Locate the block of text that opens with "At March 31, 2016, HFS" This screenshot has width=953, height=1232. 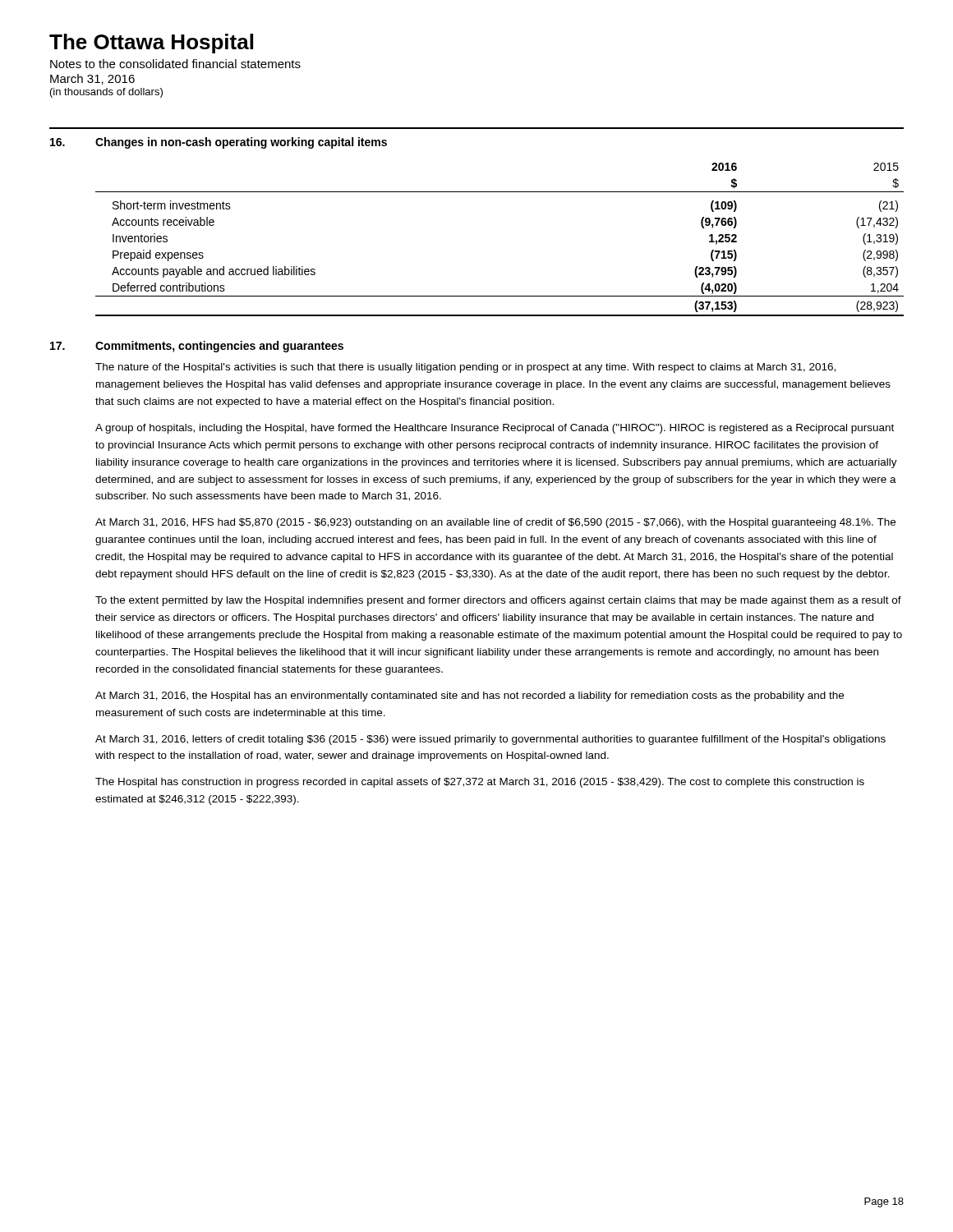(x=496, y=548)
